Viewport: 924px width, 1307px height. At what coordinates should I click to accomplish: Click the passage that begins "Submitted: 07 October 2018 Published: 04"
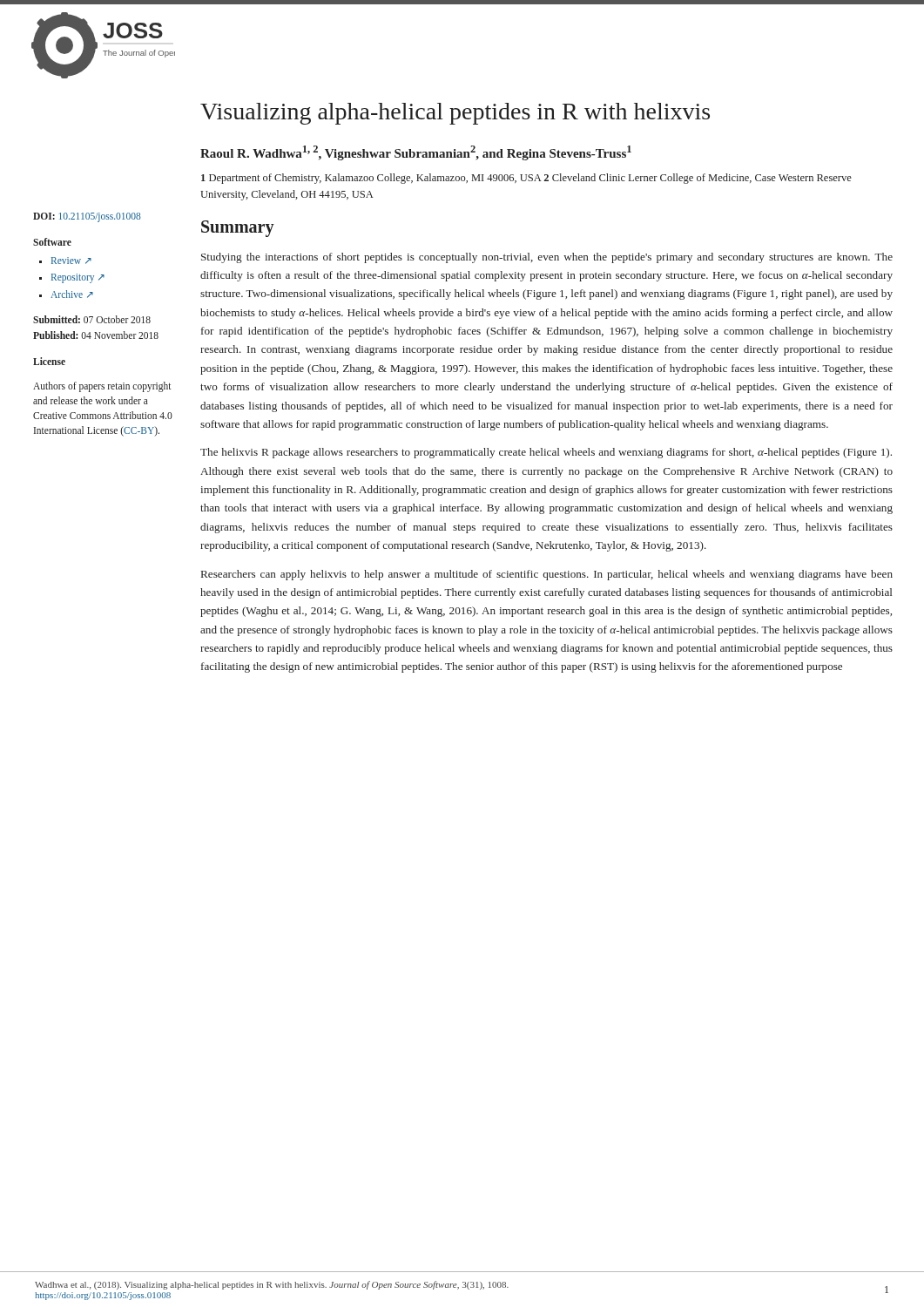click(96, 328)
